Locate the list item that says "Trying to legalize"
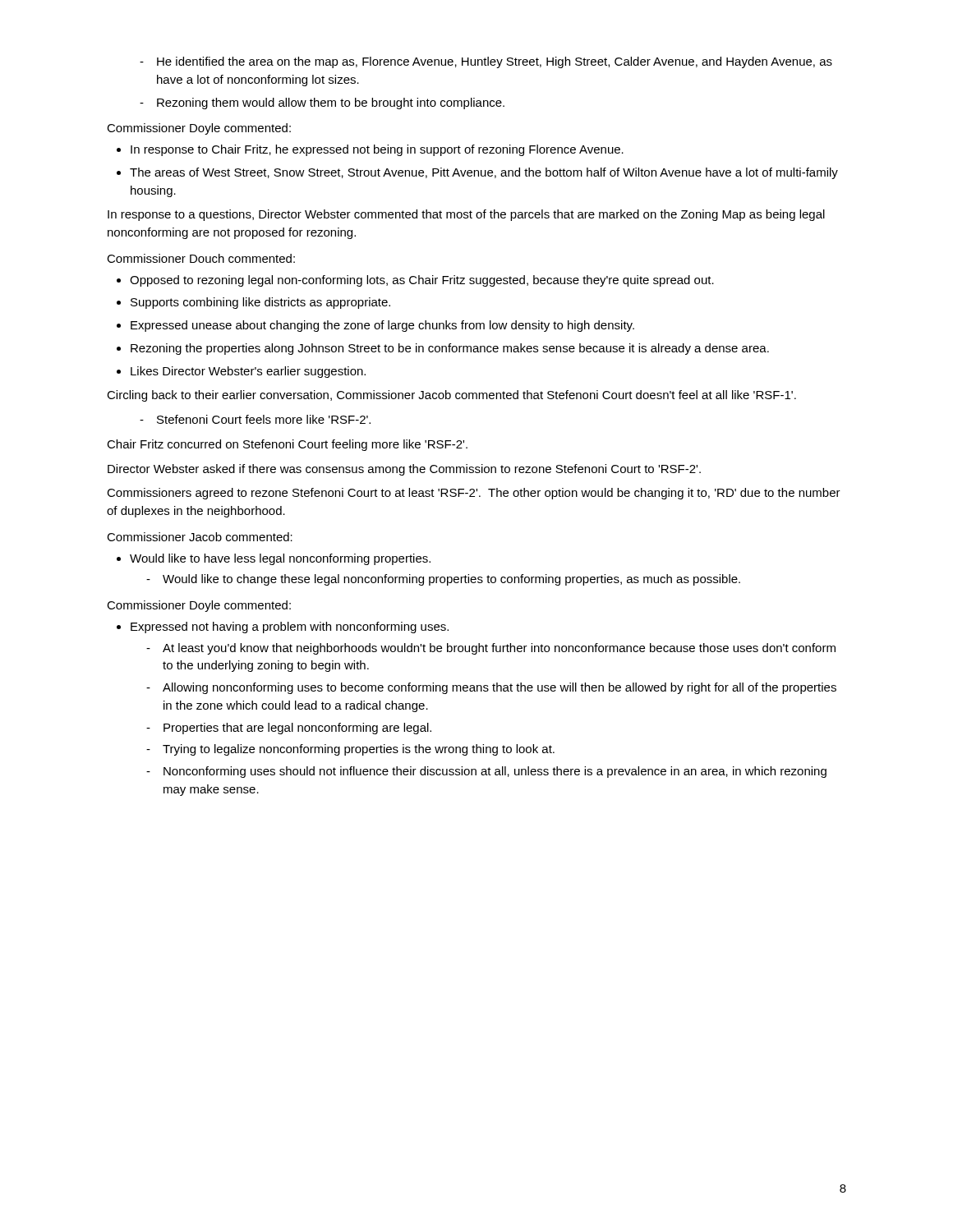The width and height of the screenshot is (953, 1232). 359,749
